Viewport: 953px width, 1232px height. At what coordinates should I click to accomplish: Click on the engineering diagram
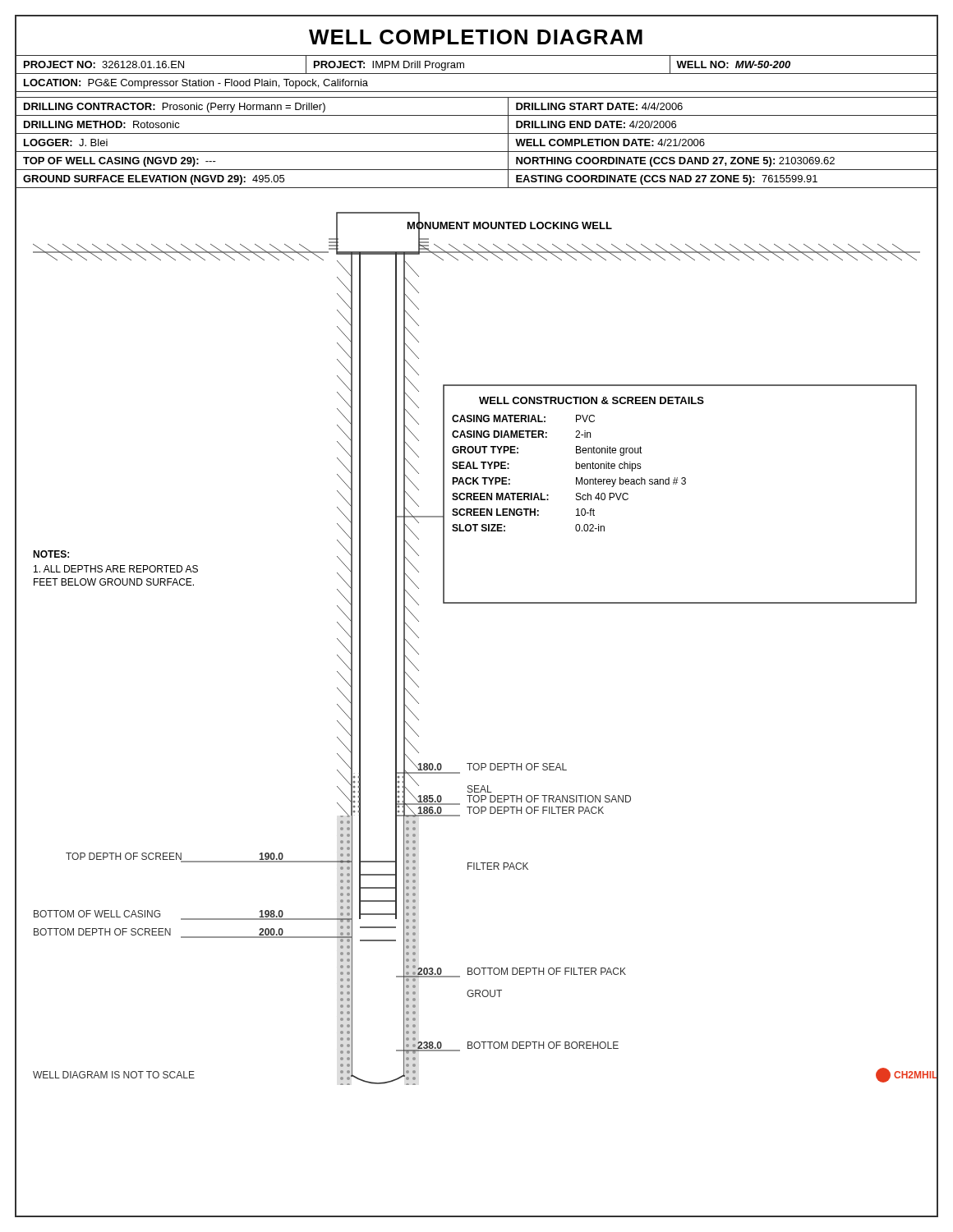tap(476, 643)
